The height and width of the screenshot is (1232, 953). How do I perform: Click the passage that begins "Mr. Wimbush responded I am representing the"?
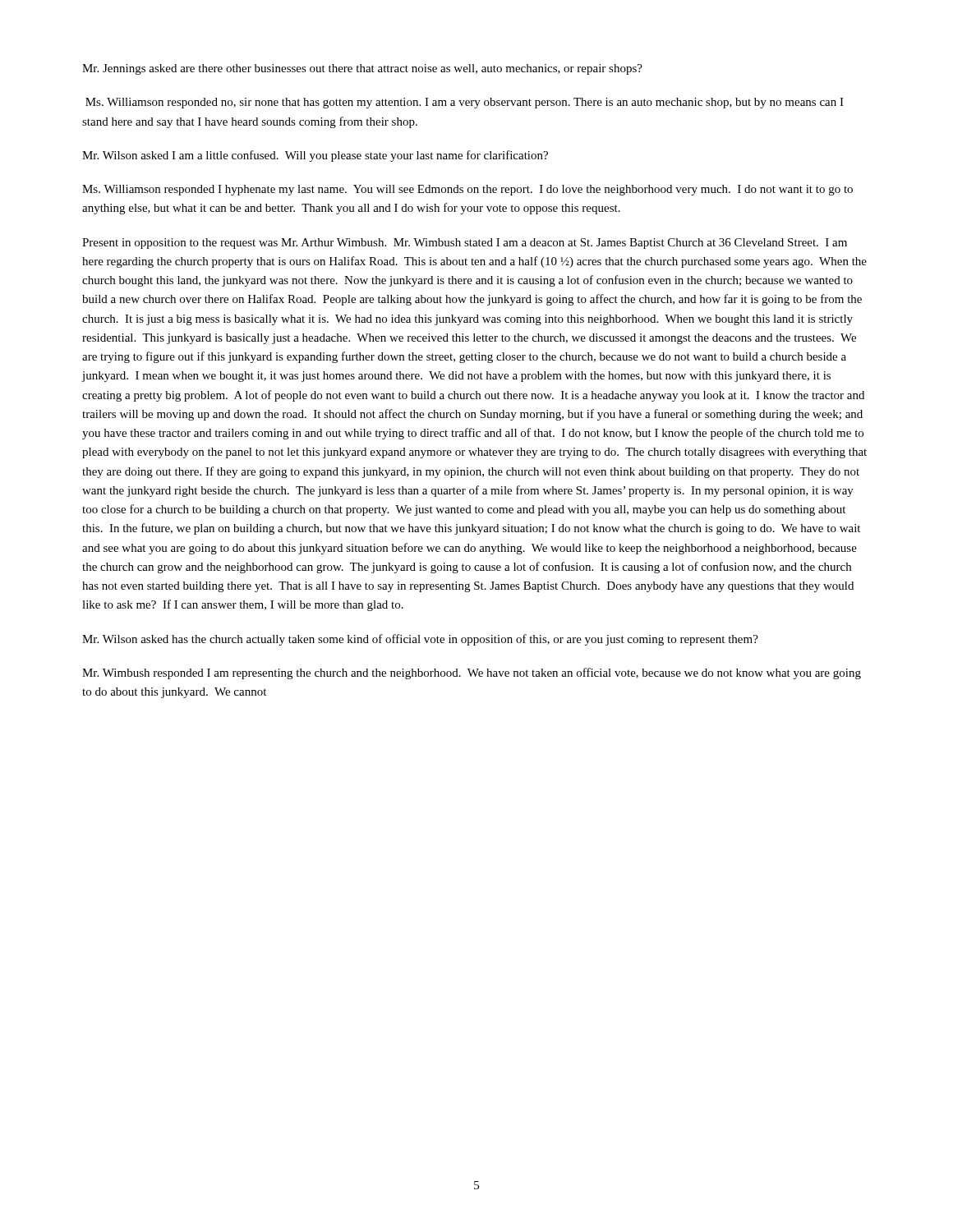(x=472, y=682)
